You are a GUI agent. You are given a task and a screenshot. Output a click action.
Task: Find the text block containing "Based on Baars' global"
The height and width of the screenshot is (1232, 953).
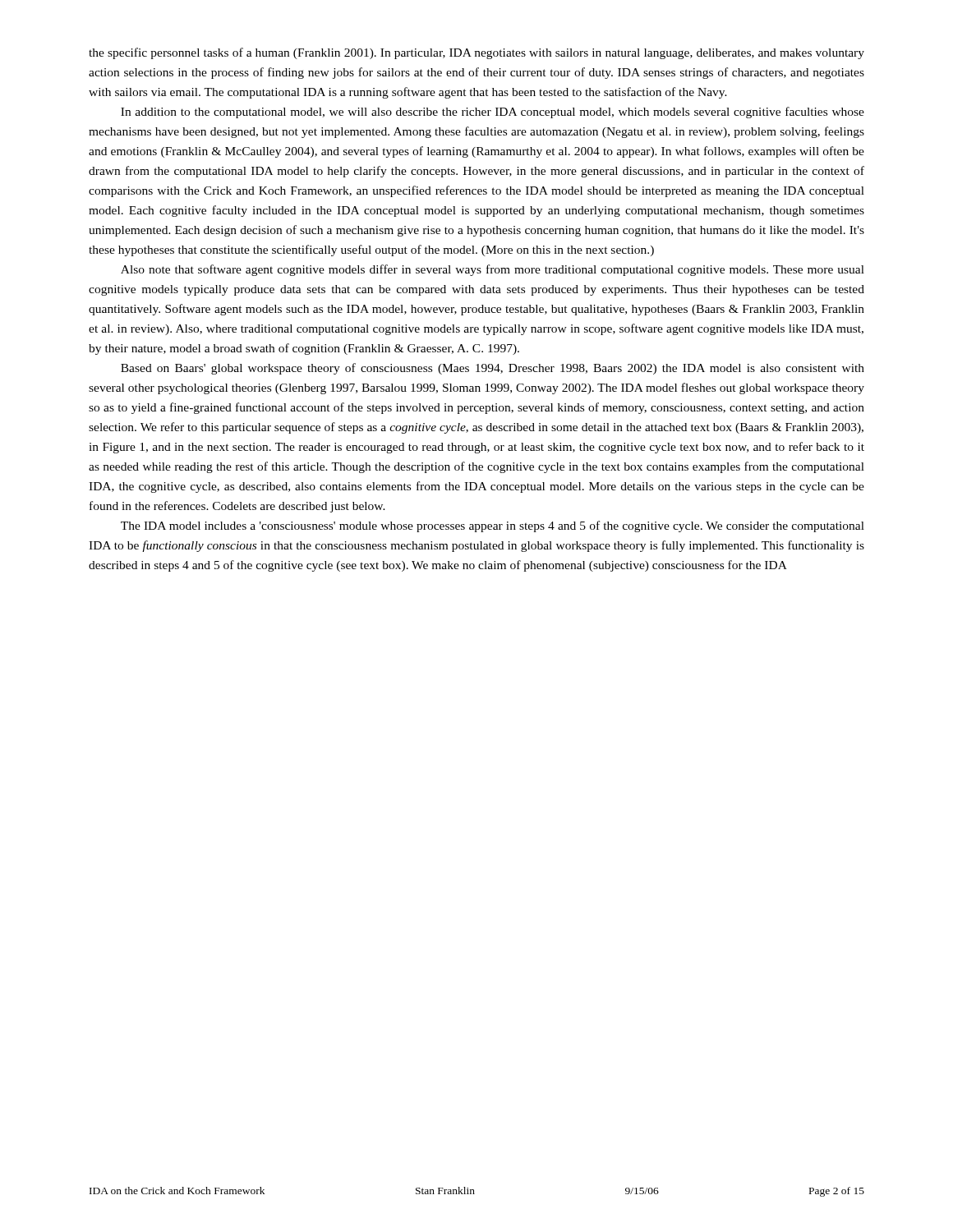click(x=476, y=437)
